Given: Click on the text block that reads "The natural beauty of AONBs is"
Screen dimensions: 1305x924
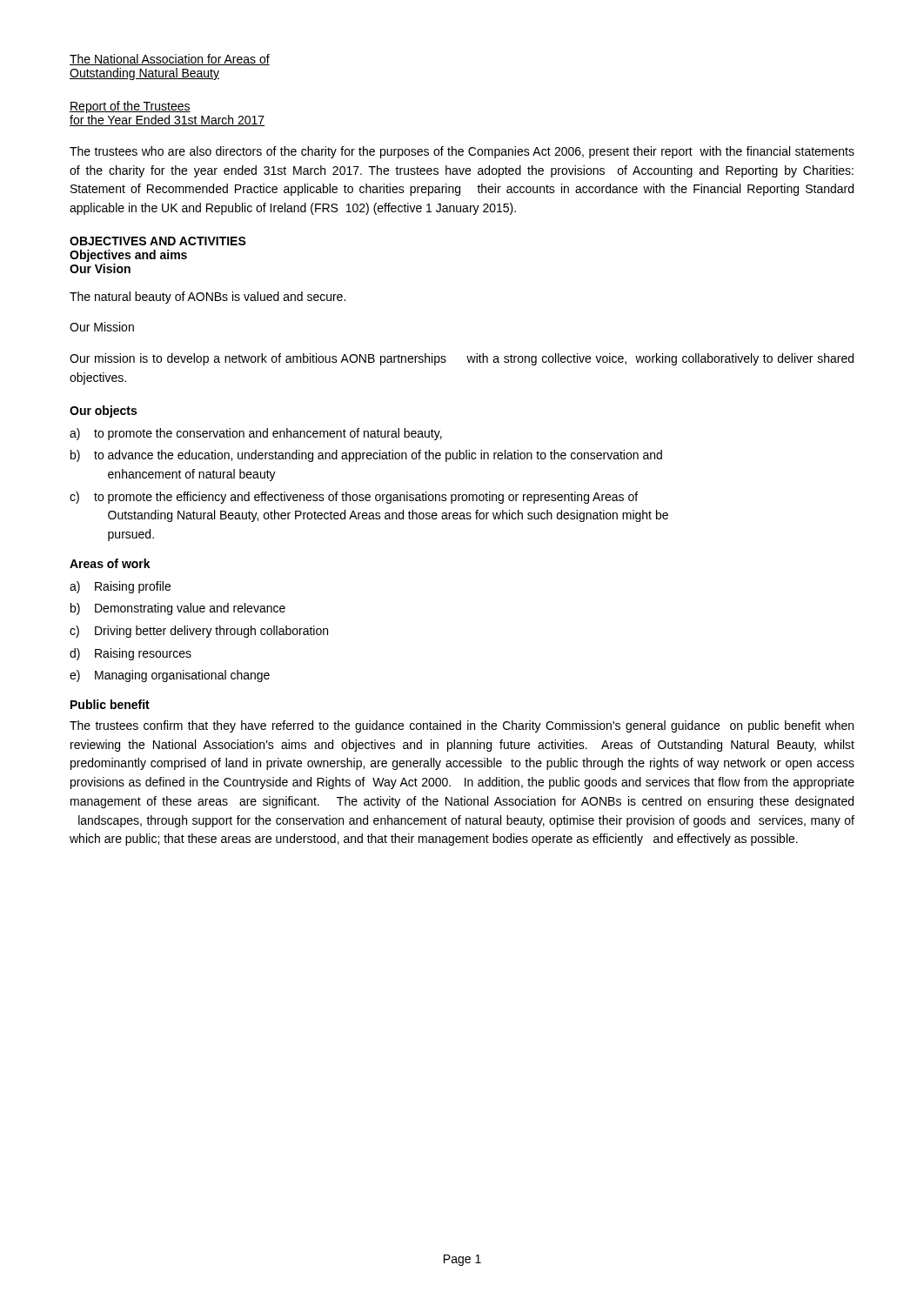Looking at the screenshot, I should pyautogui.click(x=208, y=296).
